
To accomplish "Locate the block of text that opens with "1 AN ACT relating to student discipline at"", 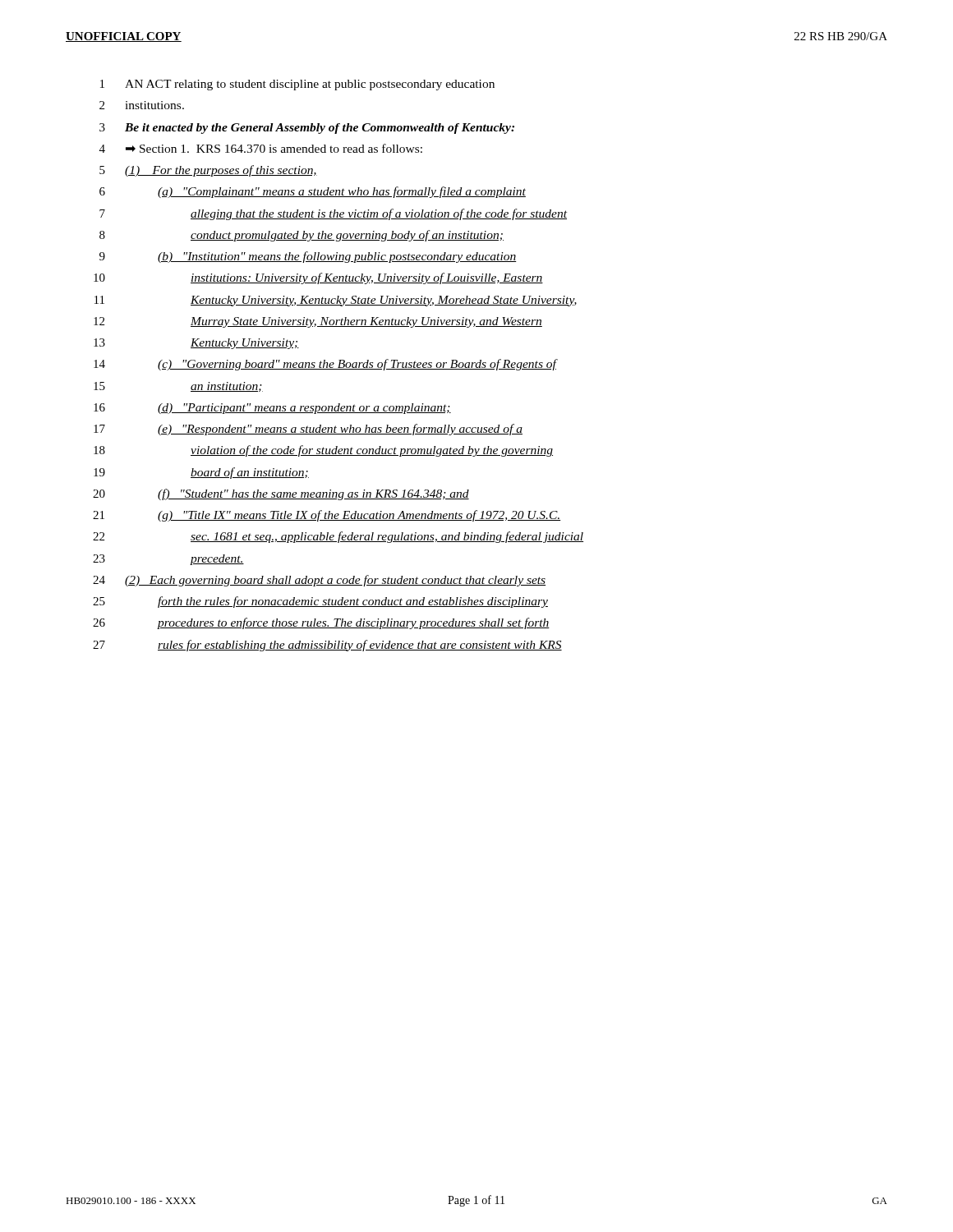I will (476, 84).
